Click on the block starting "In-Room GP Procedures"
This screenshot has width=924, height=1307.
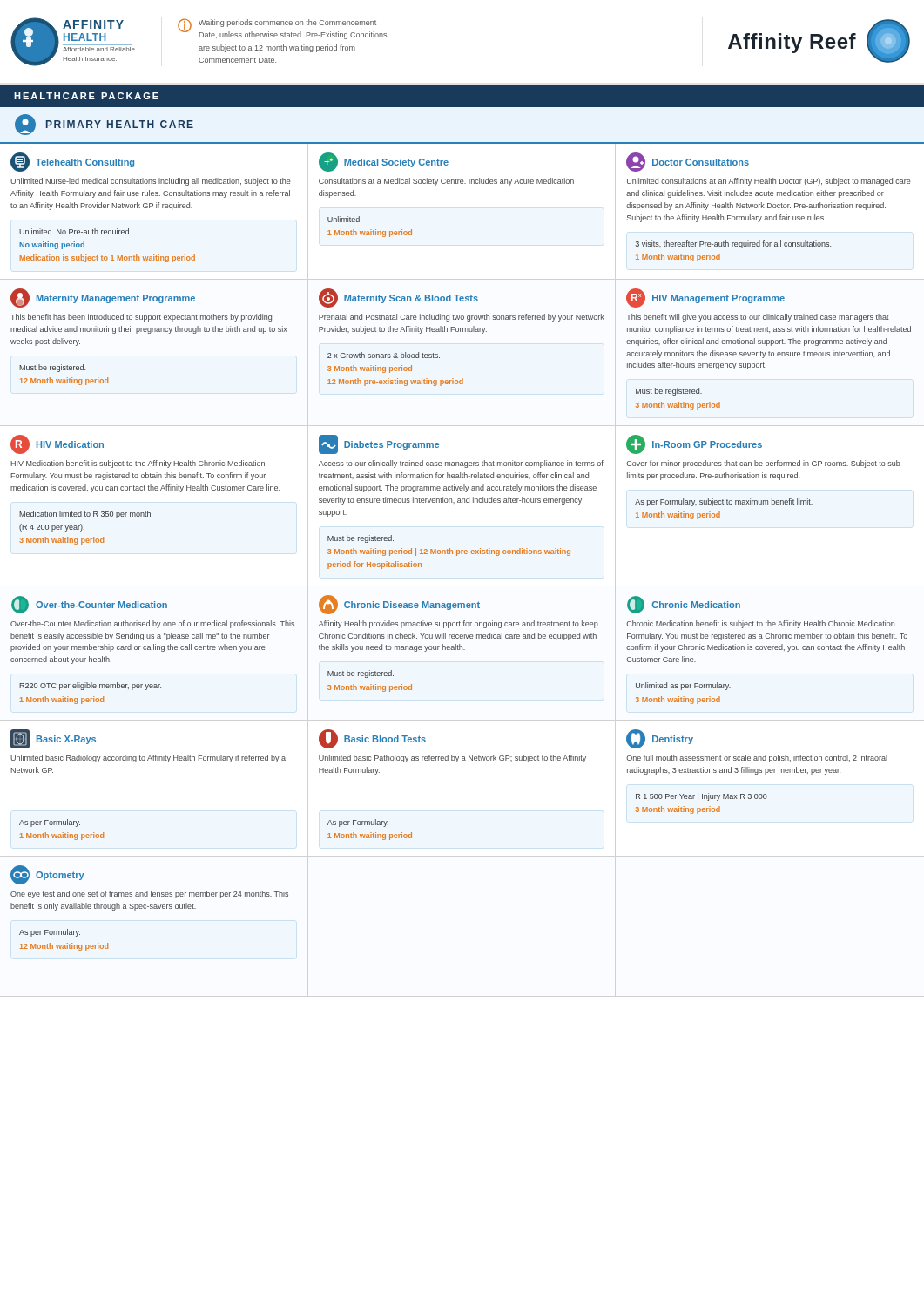[x=707, y=444]
